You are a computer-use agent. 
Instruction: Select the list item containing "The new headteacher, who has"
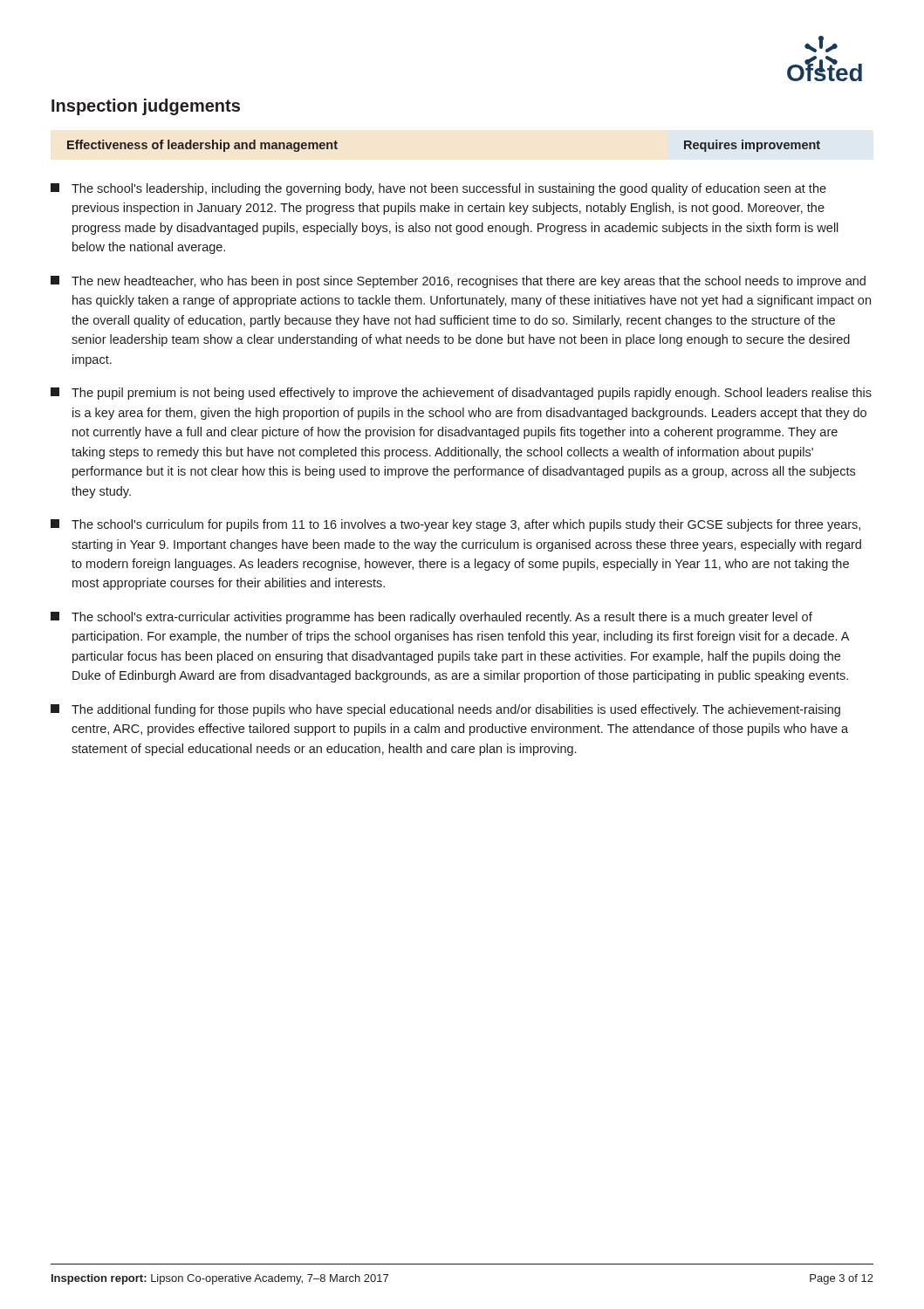462,320
